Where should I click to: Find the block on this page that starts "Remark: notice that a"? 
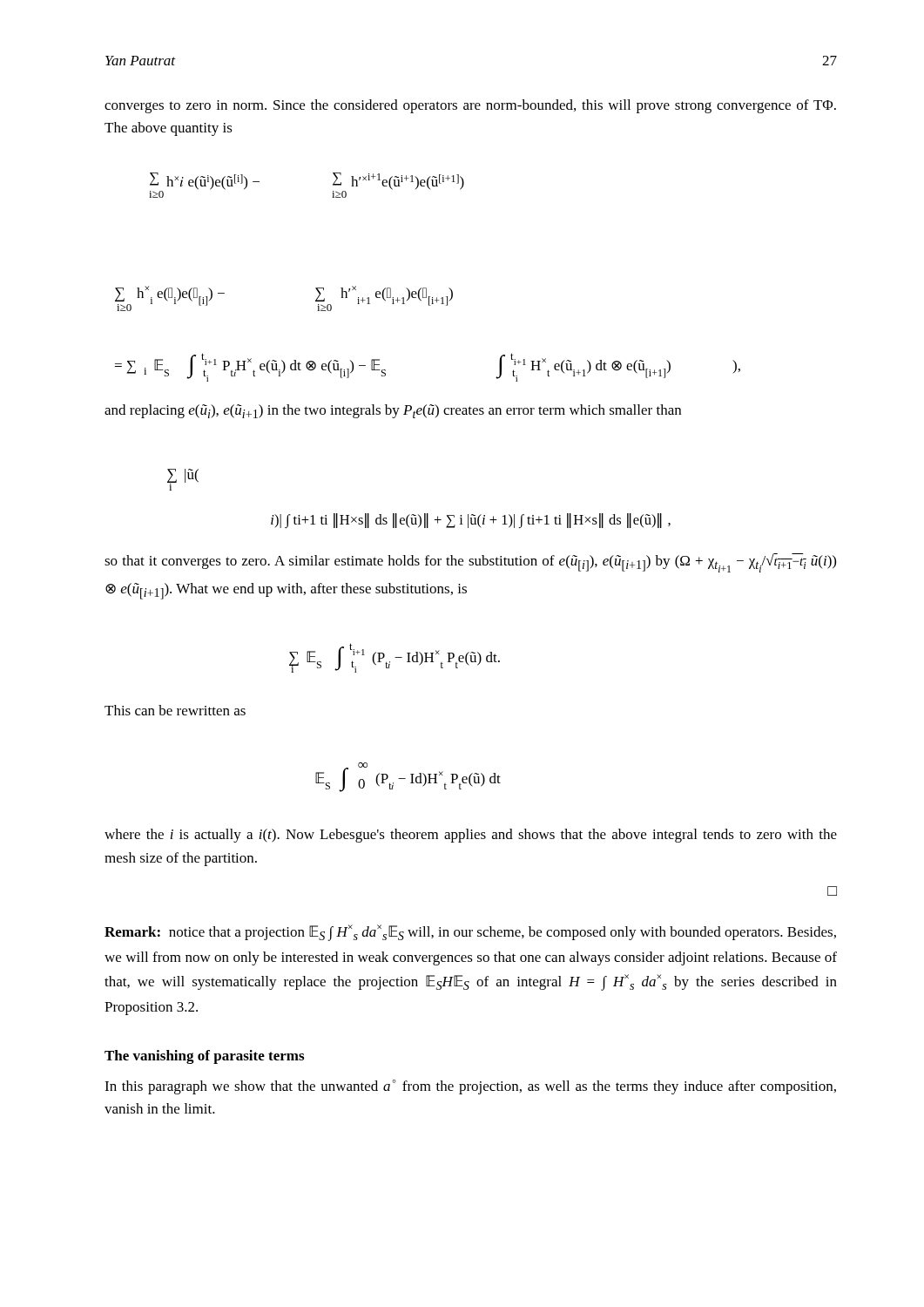pyautogui.click(x=471, y=969)
